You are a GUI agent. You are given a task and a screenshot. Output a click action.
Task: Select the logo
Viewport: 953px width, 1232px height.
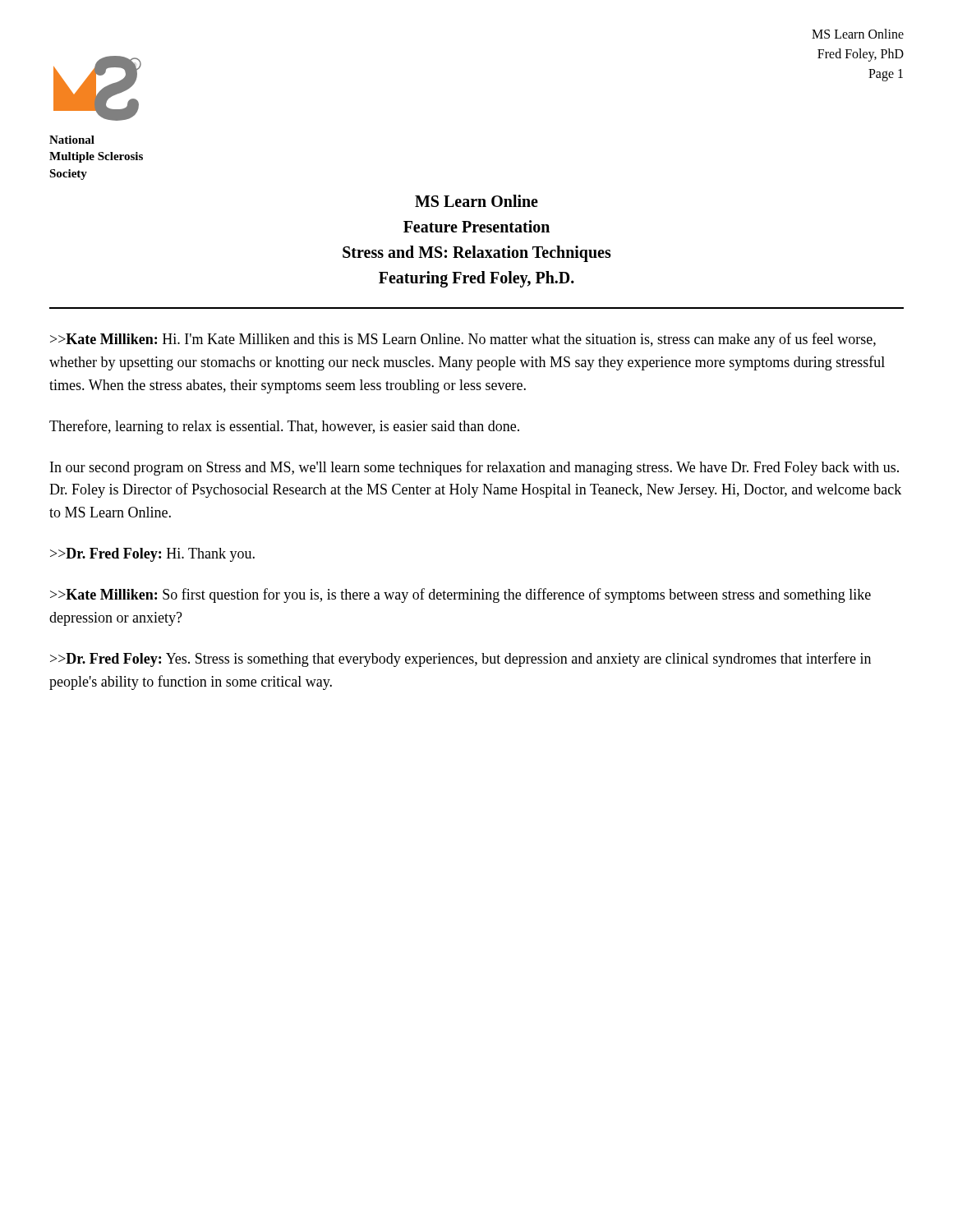pos(97,115)
